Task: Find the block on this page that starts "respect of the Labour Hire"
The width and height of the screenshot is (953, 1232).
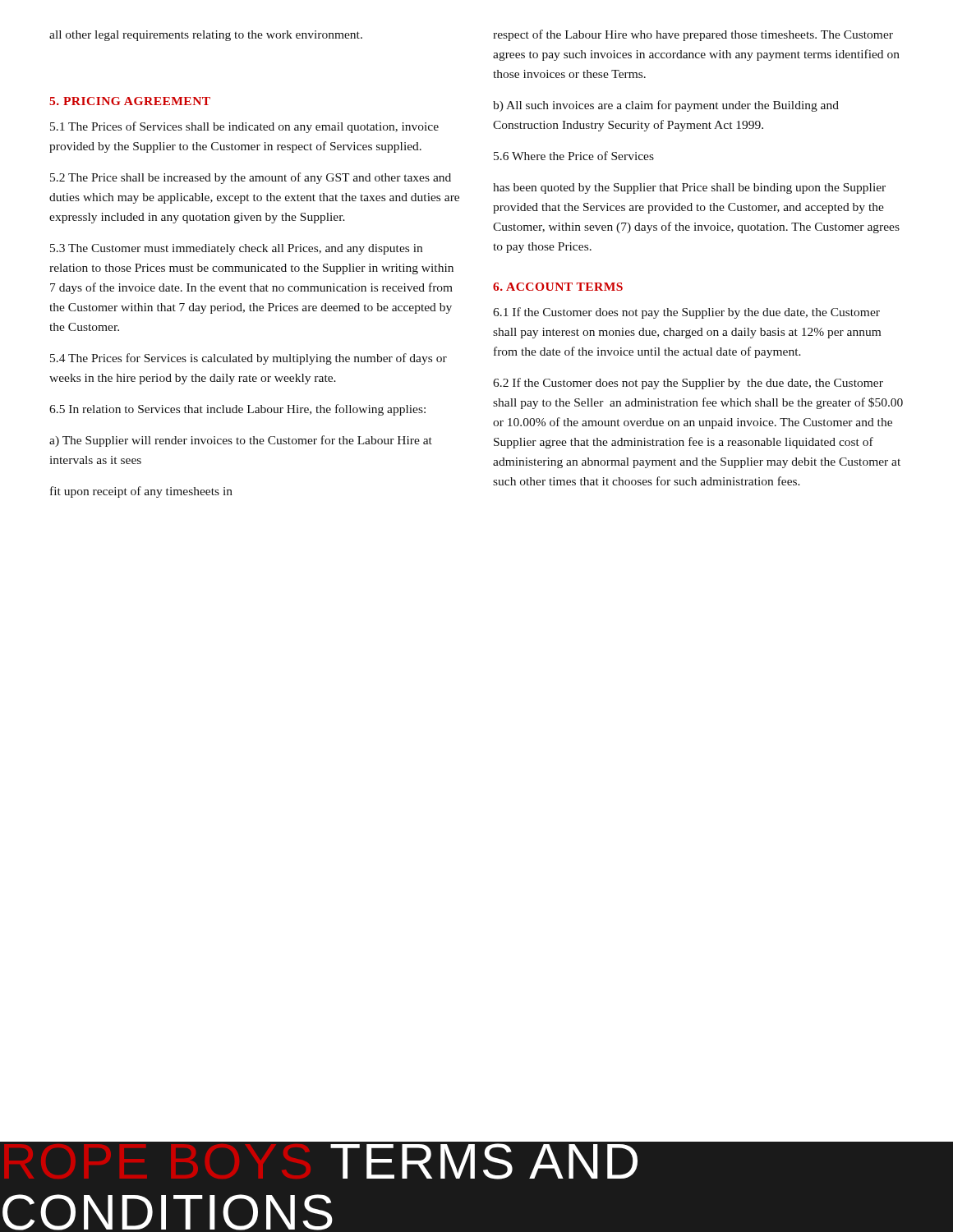Action: (x=696, y=54)
